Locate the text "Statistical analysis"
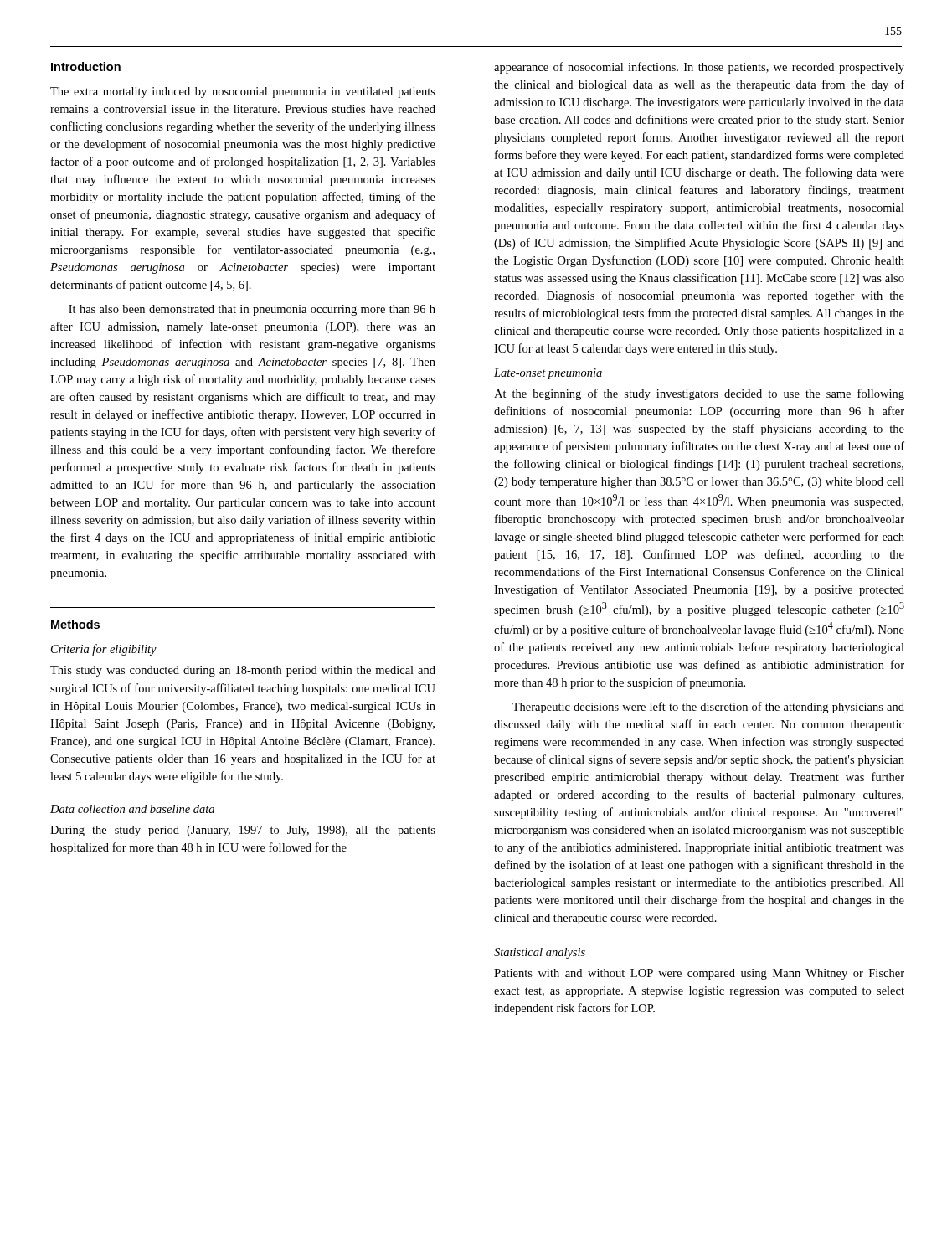 point(540,953)
